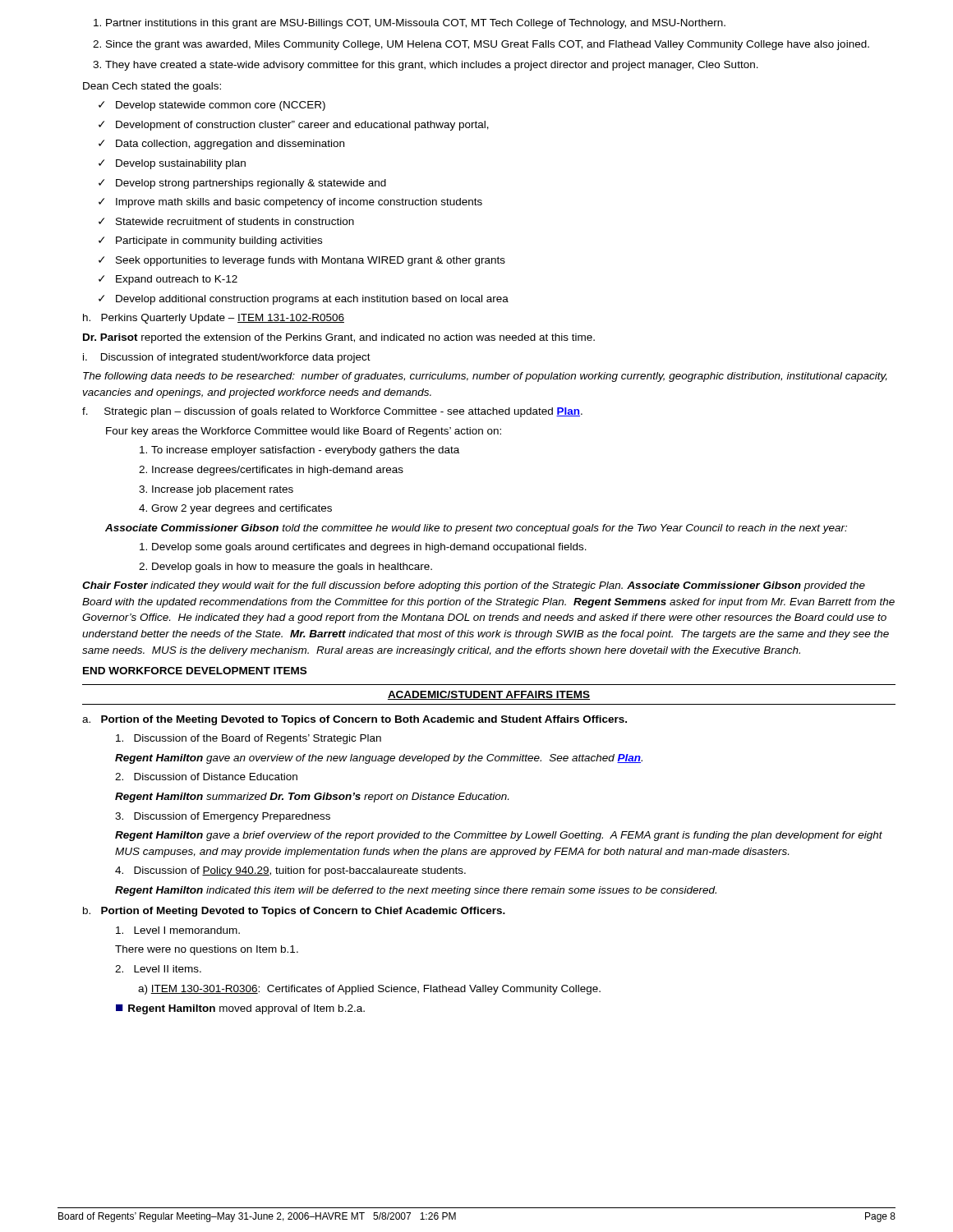Viewport: 953px width, 1232px height.
Task: Click the passage that begins "Develop additional construction programs at each institution based"
Action: tap(496, 299)
